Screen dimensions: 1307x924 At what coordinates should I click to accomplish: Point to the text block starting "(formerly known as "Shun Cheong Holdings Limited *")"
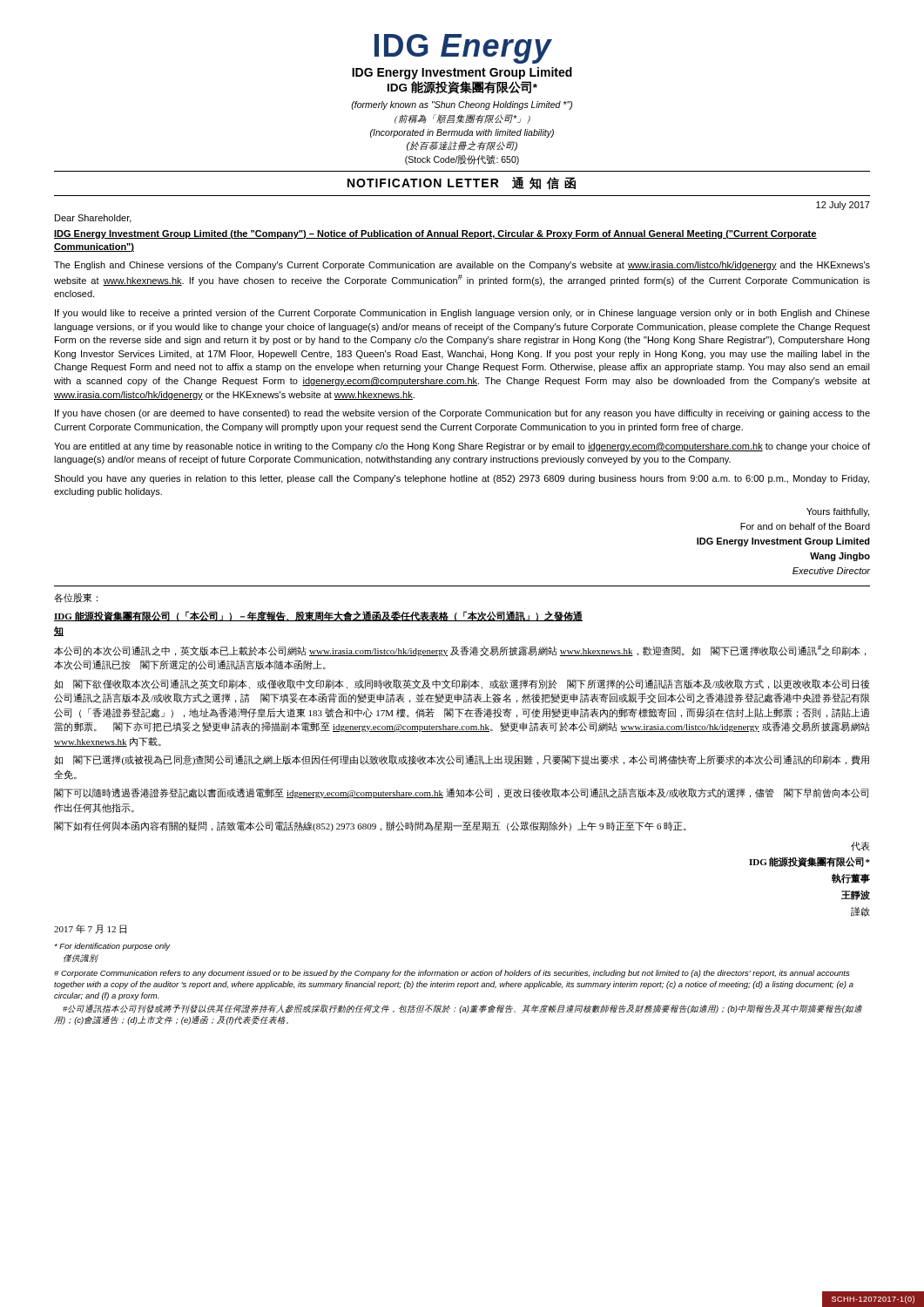click(x=462, y=132)
